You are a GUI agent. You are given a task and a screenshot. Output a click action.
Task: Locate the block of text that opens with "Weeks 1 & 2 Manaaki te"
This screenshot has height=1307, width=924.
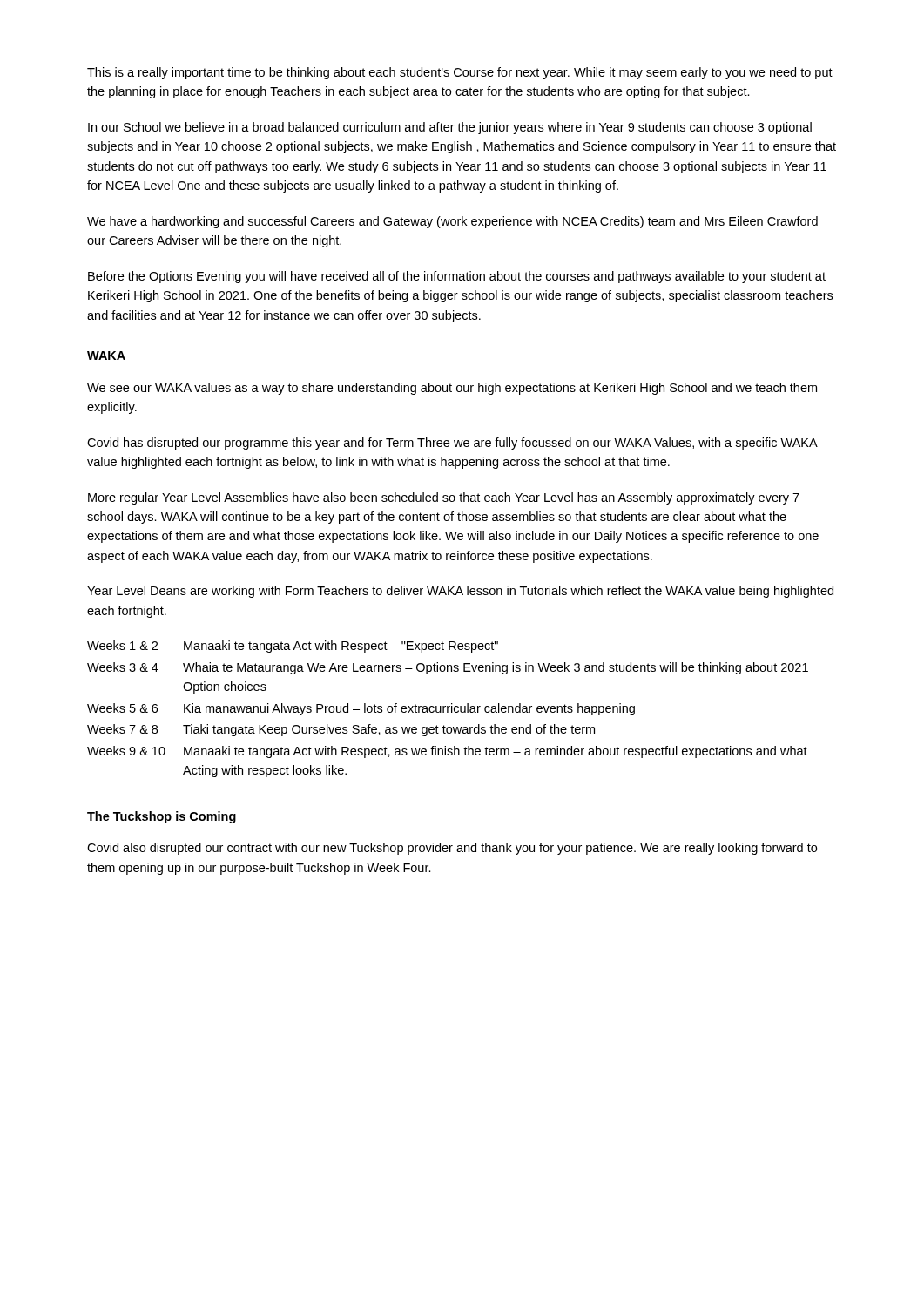(x=462, y=646)
